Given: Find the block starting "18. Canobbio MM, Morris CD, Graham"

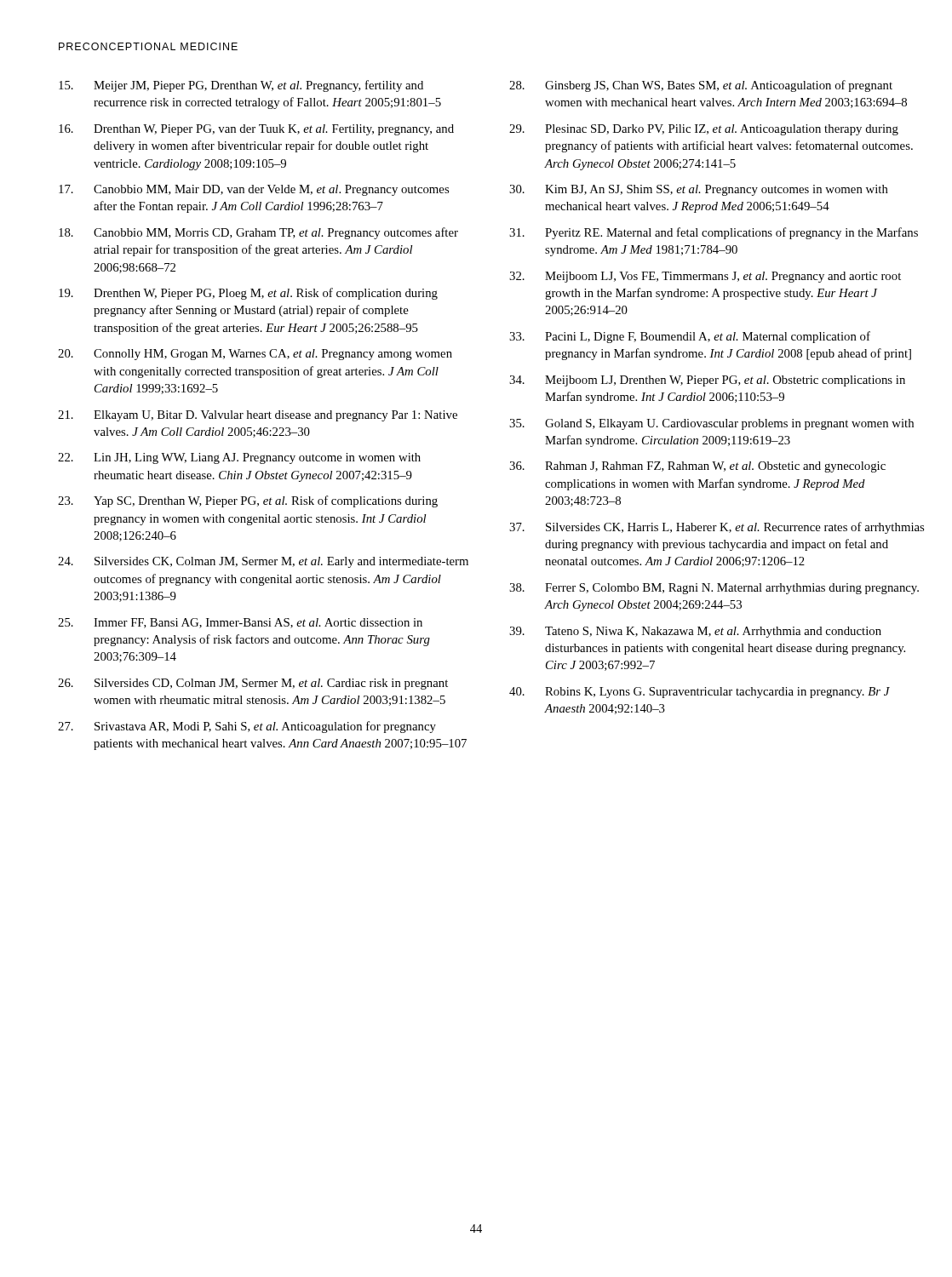Looking at the screenshot, I should (x=266, y=250).
